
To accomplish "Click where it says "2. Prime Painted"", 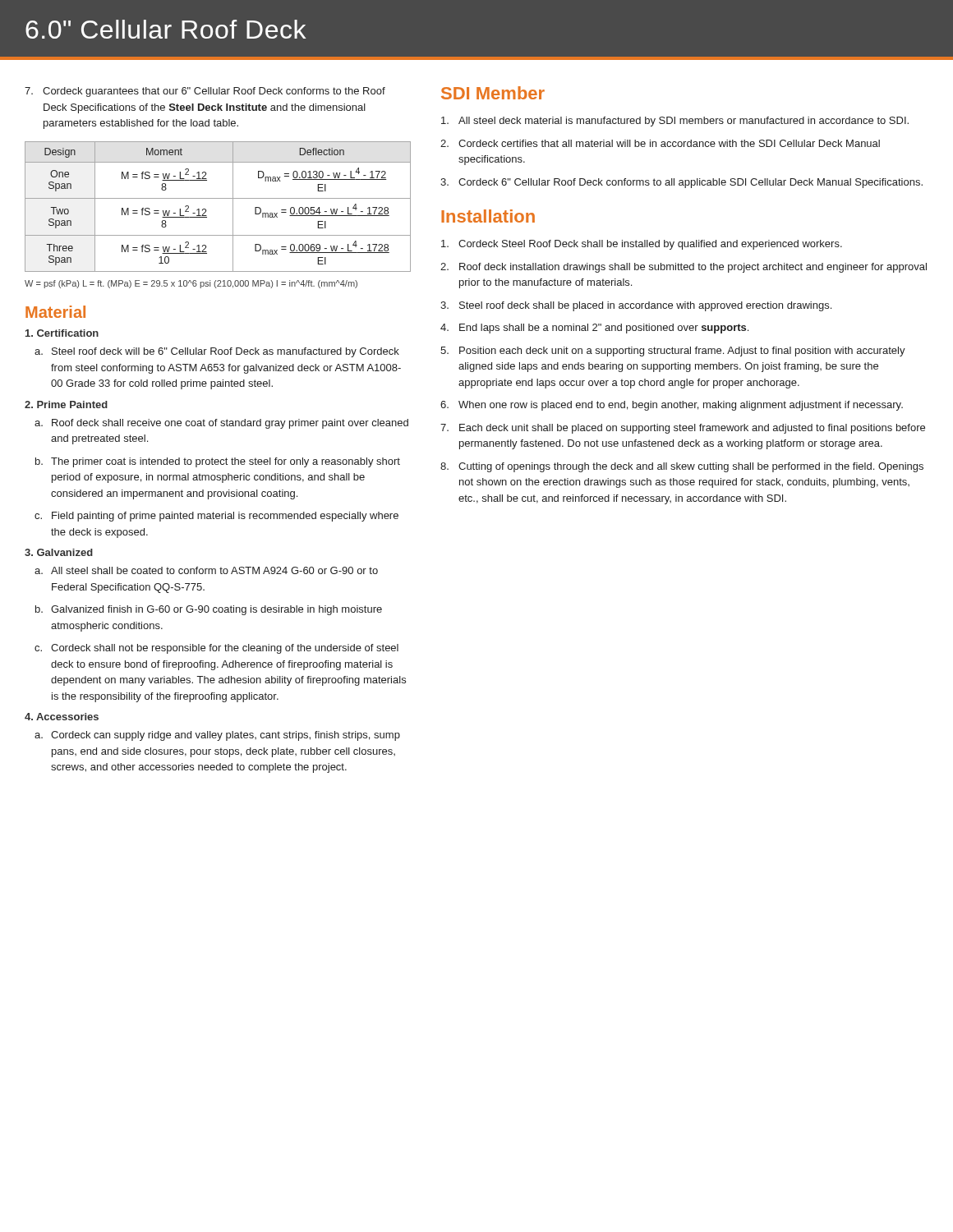I will (66, 404).
